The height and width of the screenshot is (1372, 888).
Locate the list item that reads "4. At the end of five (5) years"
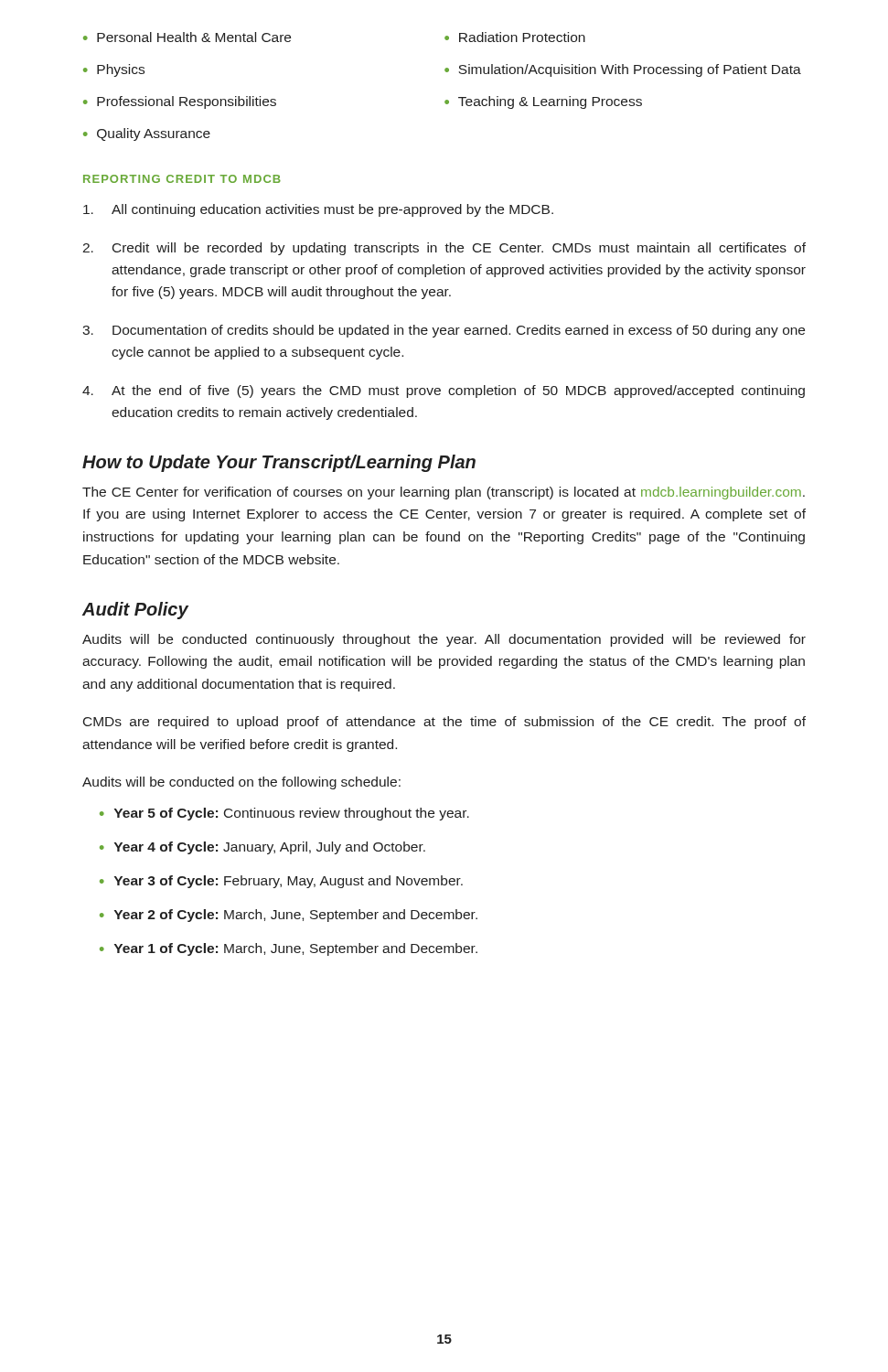(x=444, y=402)
